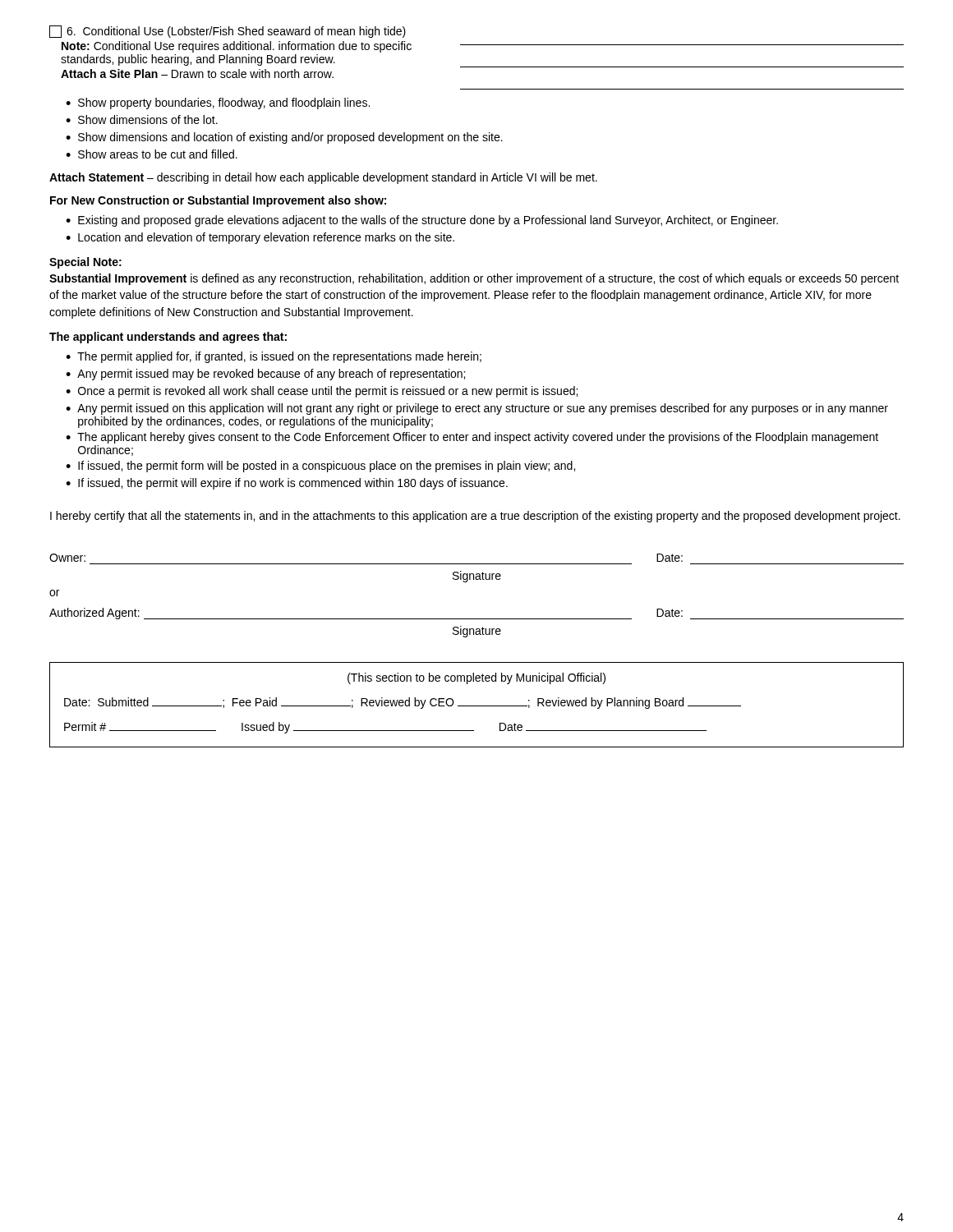Click on the element starting "Special Note:"
Screen dimensions: 1232x953
point(86,262)
